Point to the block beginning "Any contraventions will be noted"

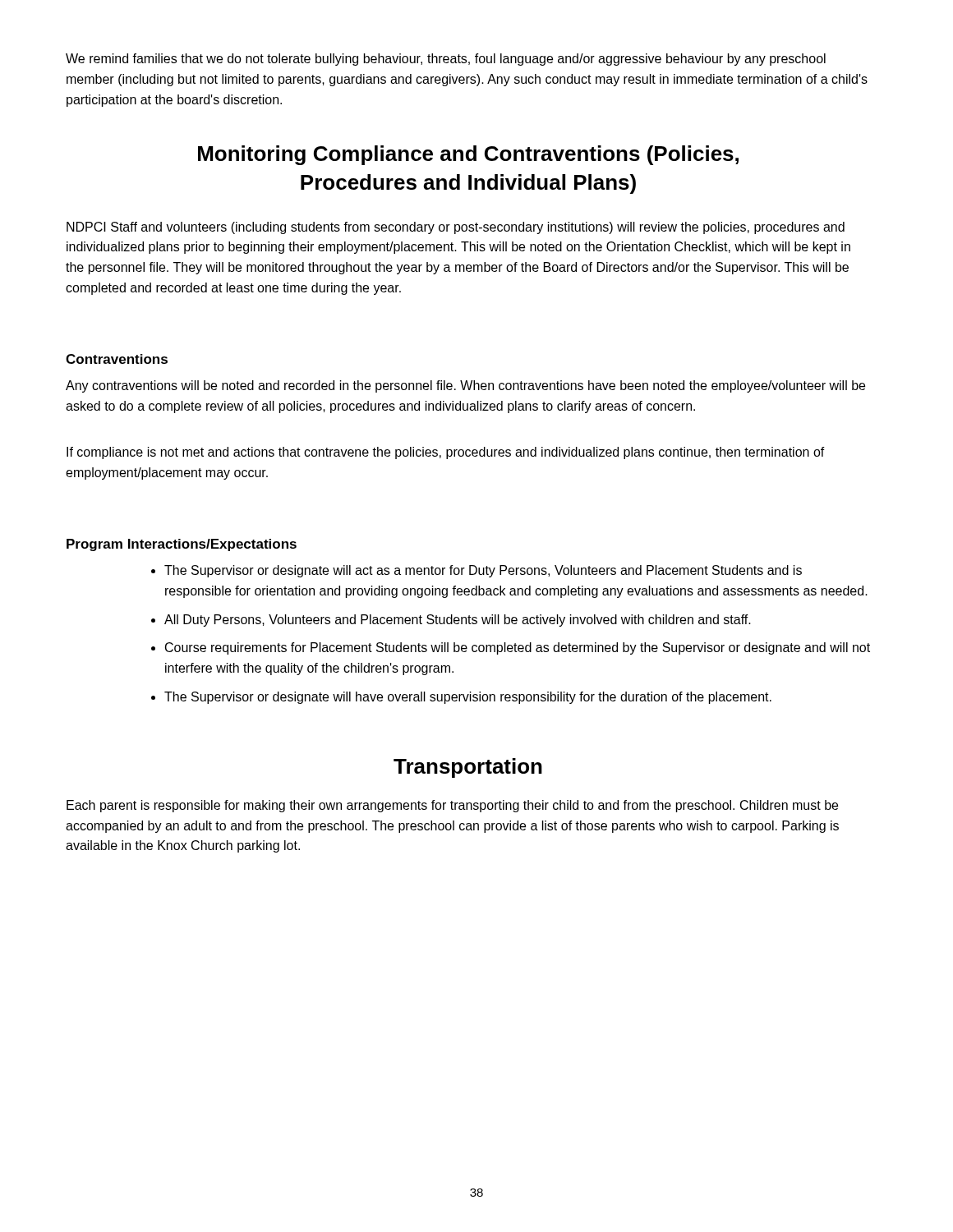point(466,396)
